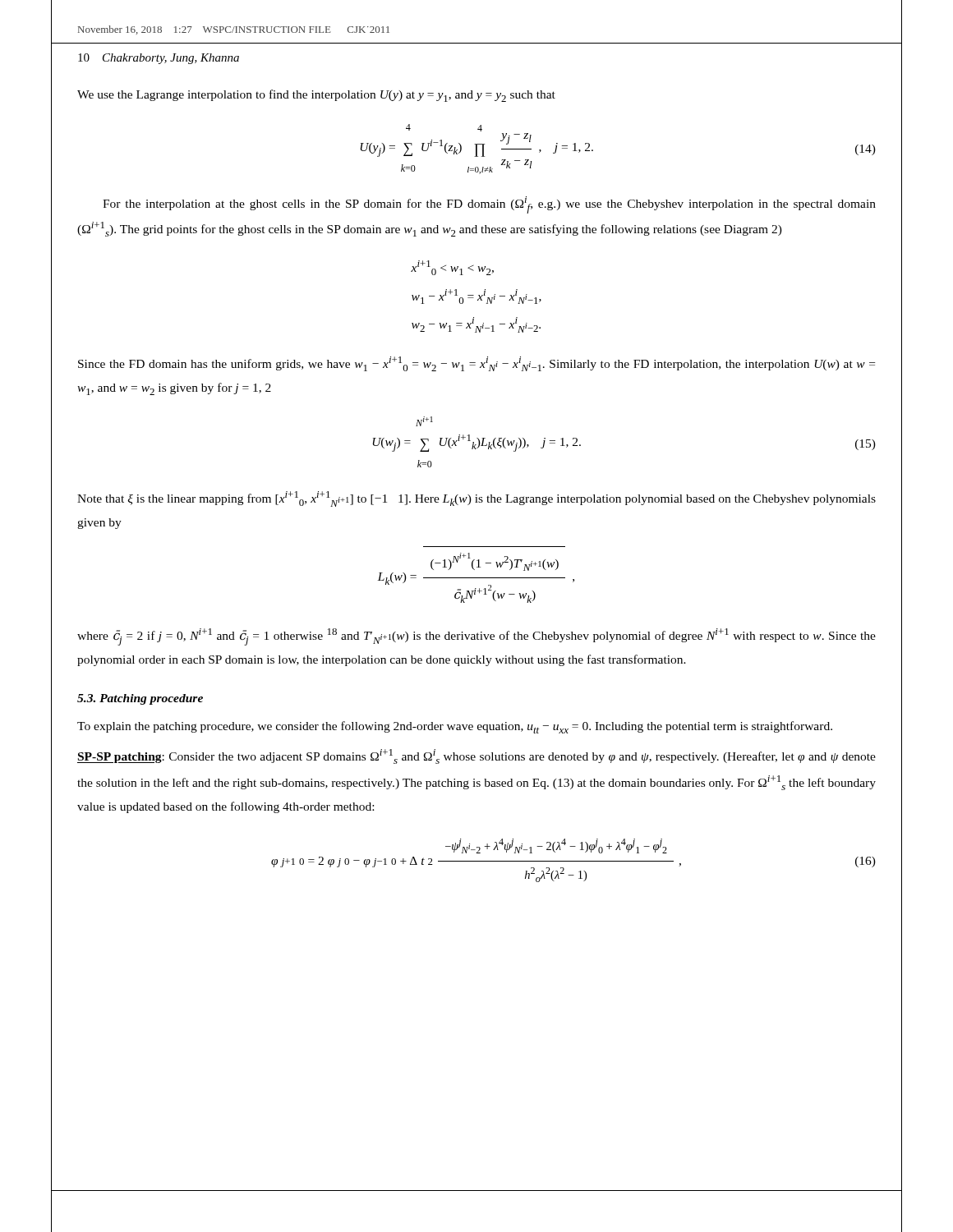Find the formula with the text "xi+10 < w1 < w2, w1"

coord(476,297)
